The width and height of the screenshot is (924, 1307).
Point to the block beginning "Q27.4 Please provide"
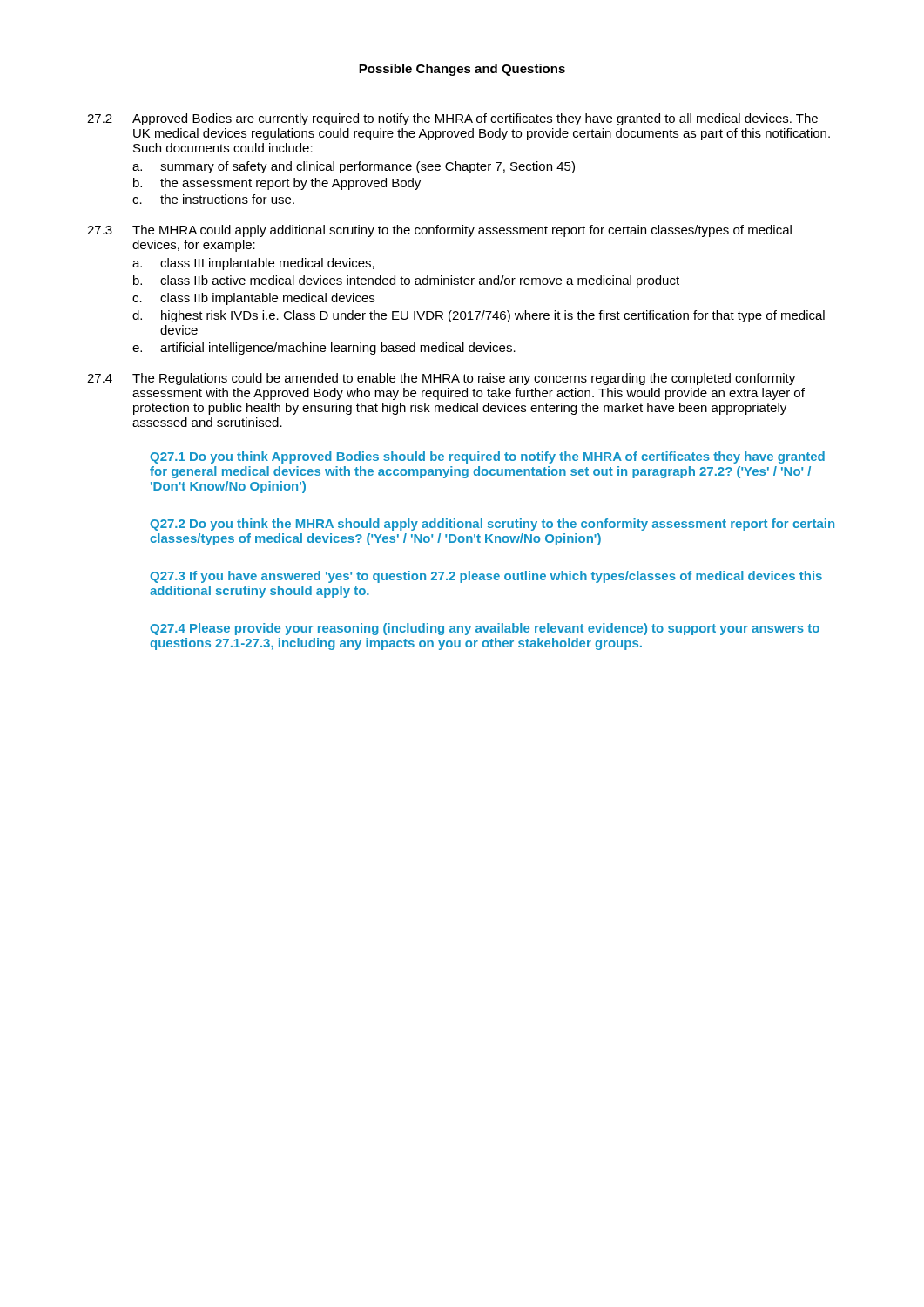pos(485,635)
